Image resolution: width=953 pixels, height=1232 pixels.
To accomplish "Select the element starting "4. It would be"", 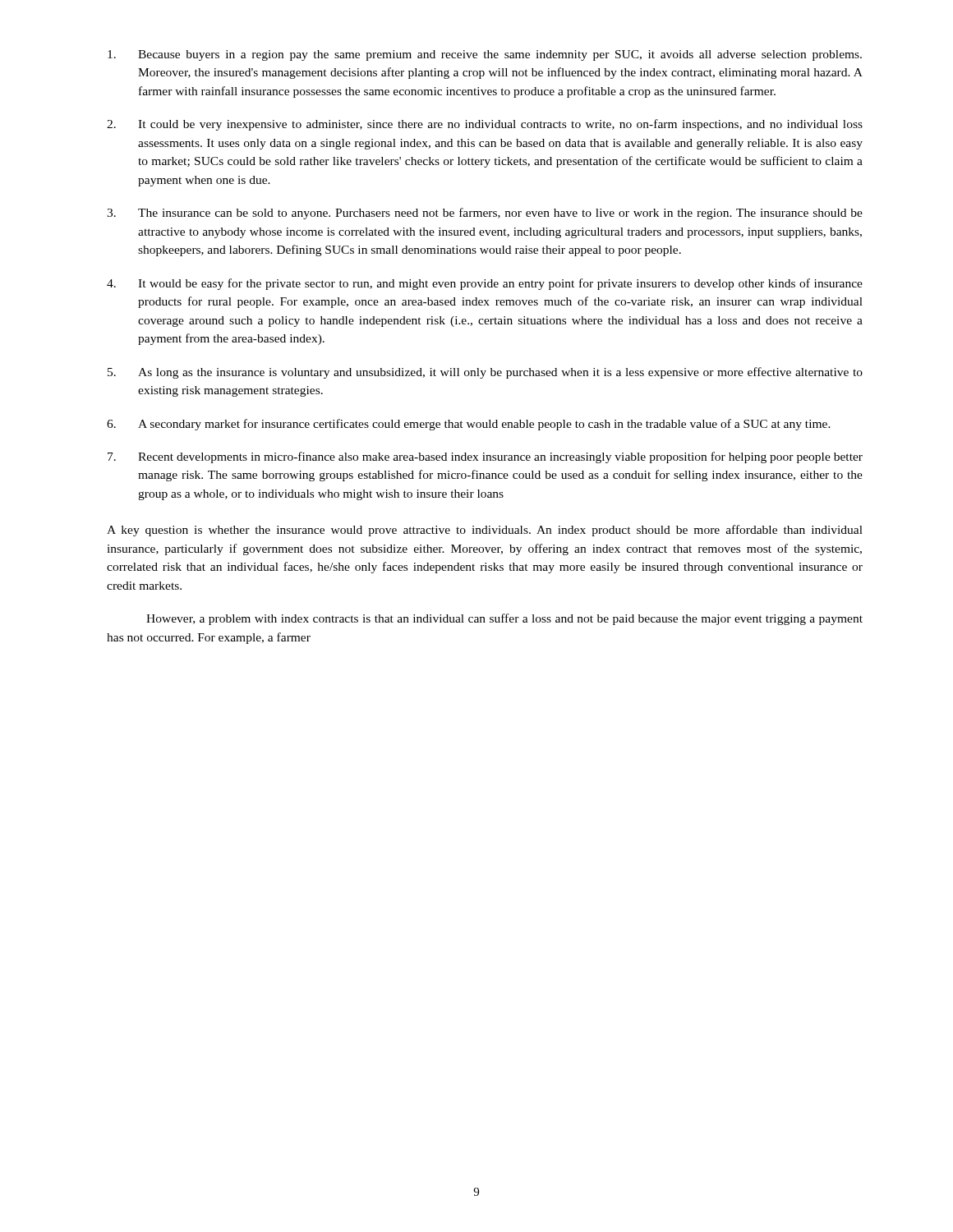I will point(485,311).
